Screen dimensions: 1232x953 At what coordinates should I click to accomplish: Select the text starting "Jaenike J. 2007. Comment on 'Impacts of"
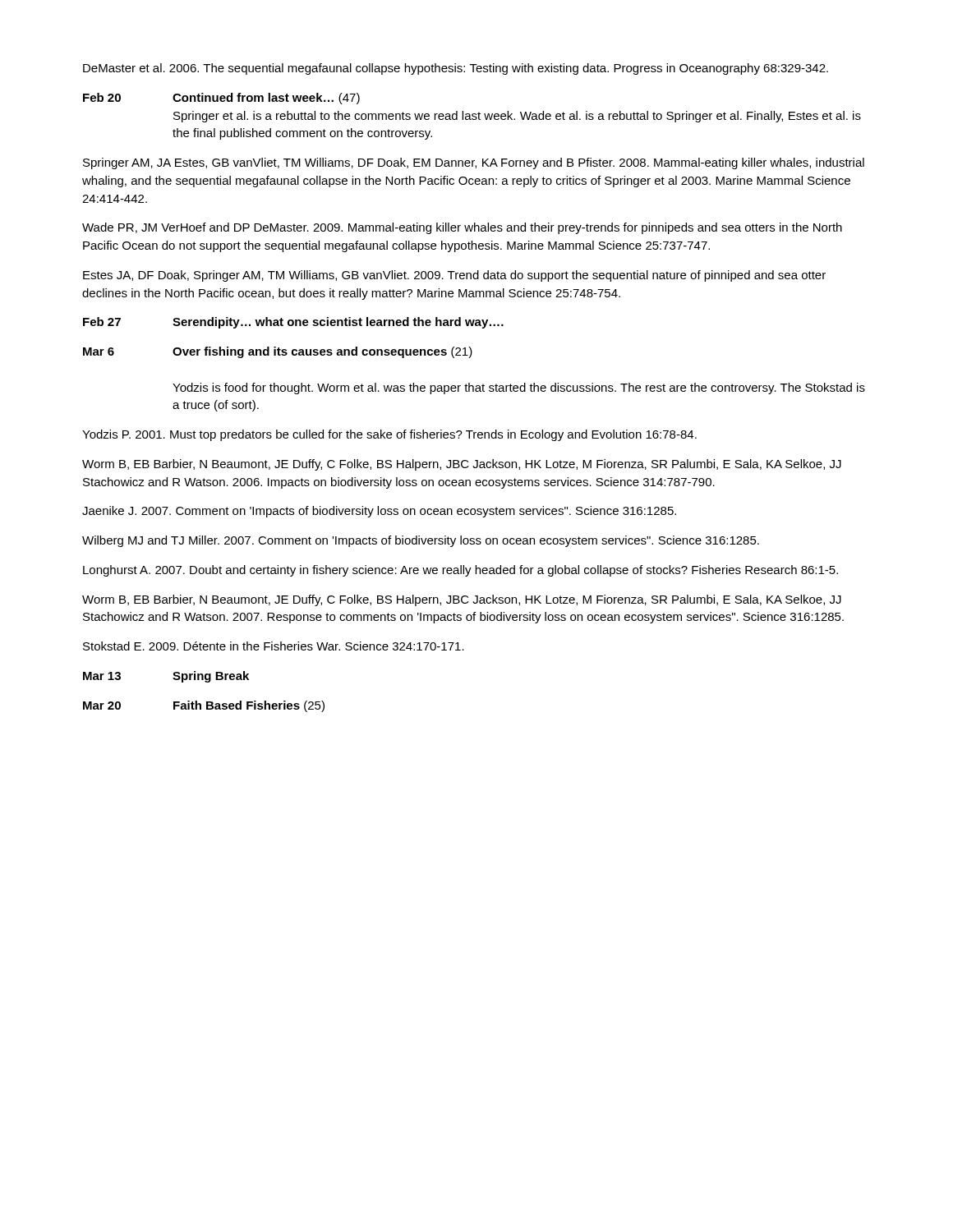pyautogui.click(x=380, y=511)
